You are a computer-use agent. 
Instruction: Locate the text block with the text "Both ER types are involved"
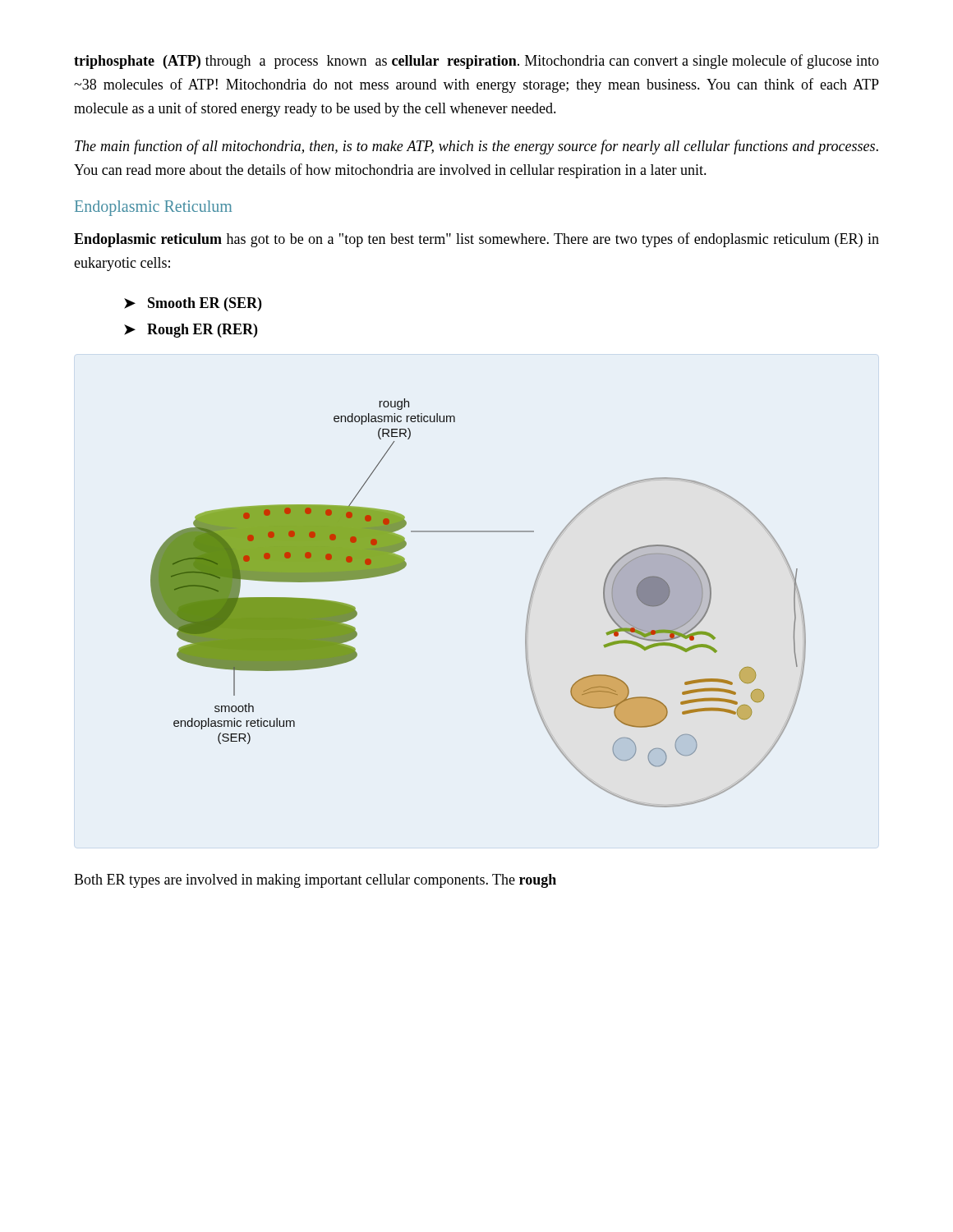point(315,880)
